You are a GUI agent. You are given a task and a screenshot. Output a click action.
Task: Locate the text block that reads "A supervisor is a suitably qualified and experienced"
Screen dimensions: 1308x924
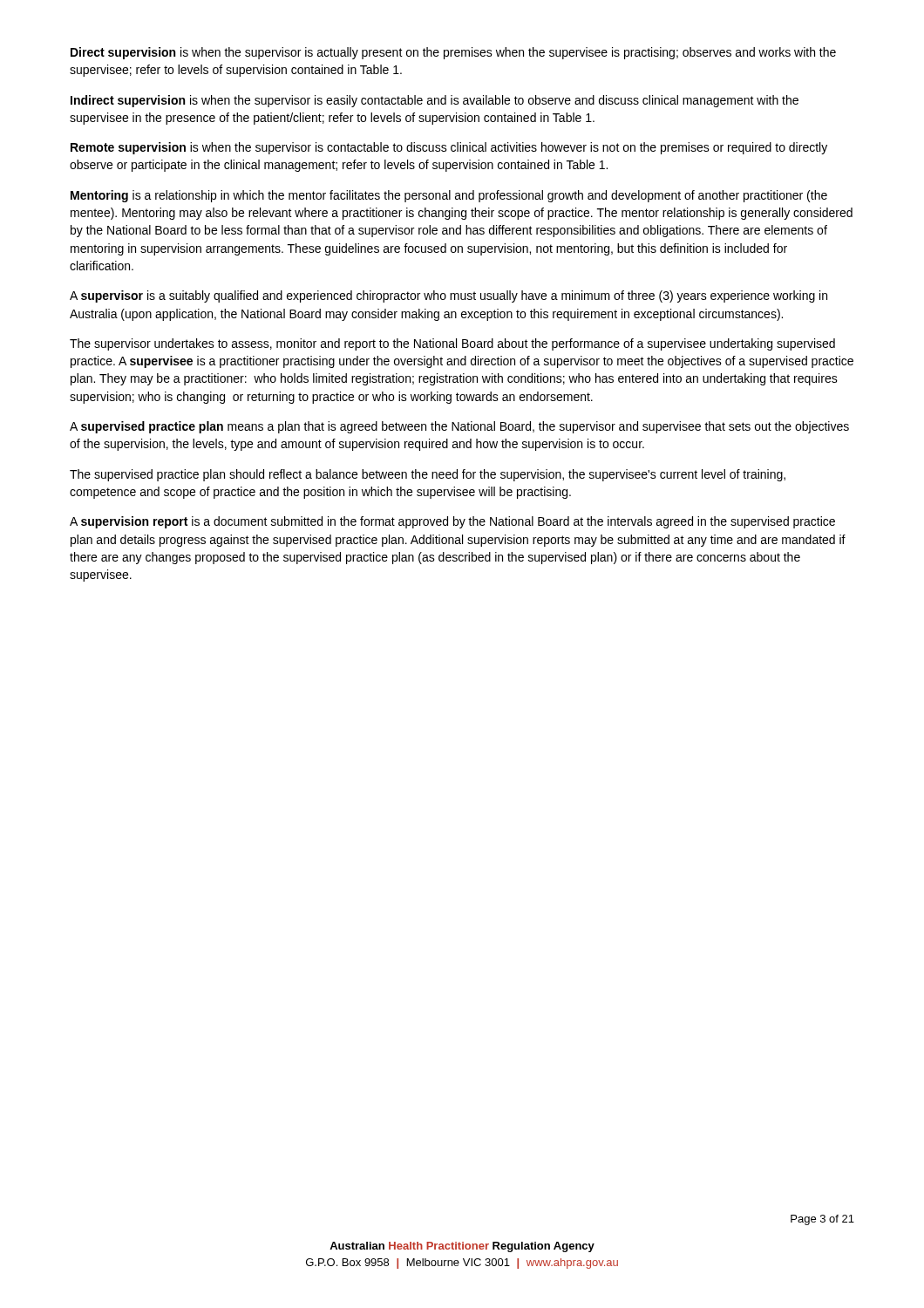pyautogui.click(x=449, y=305)
